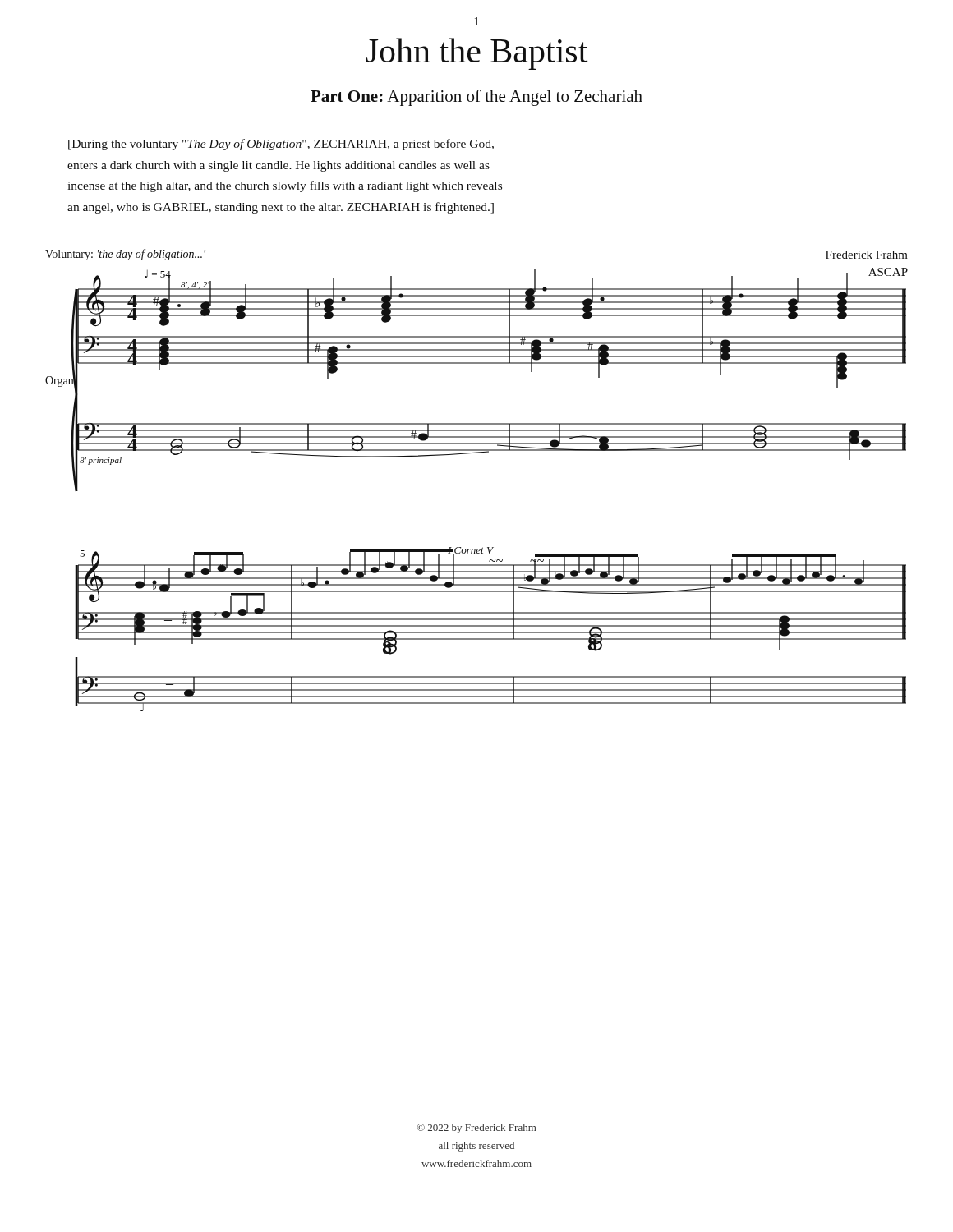Select the footnote containing "© 2022 by Frederick Frahm all"
The image size is (953, 1232).
476,1145
